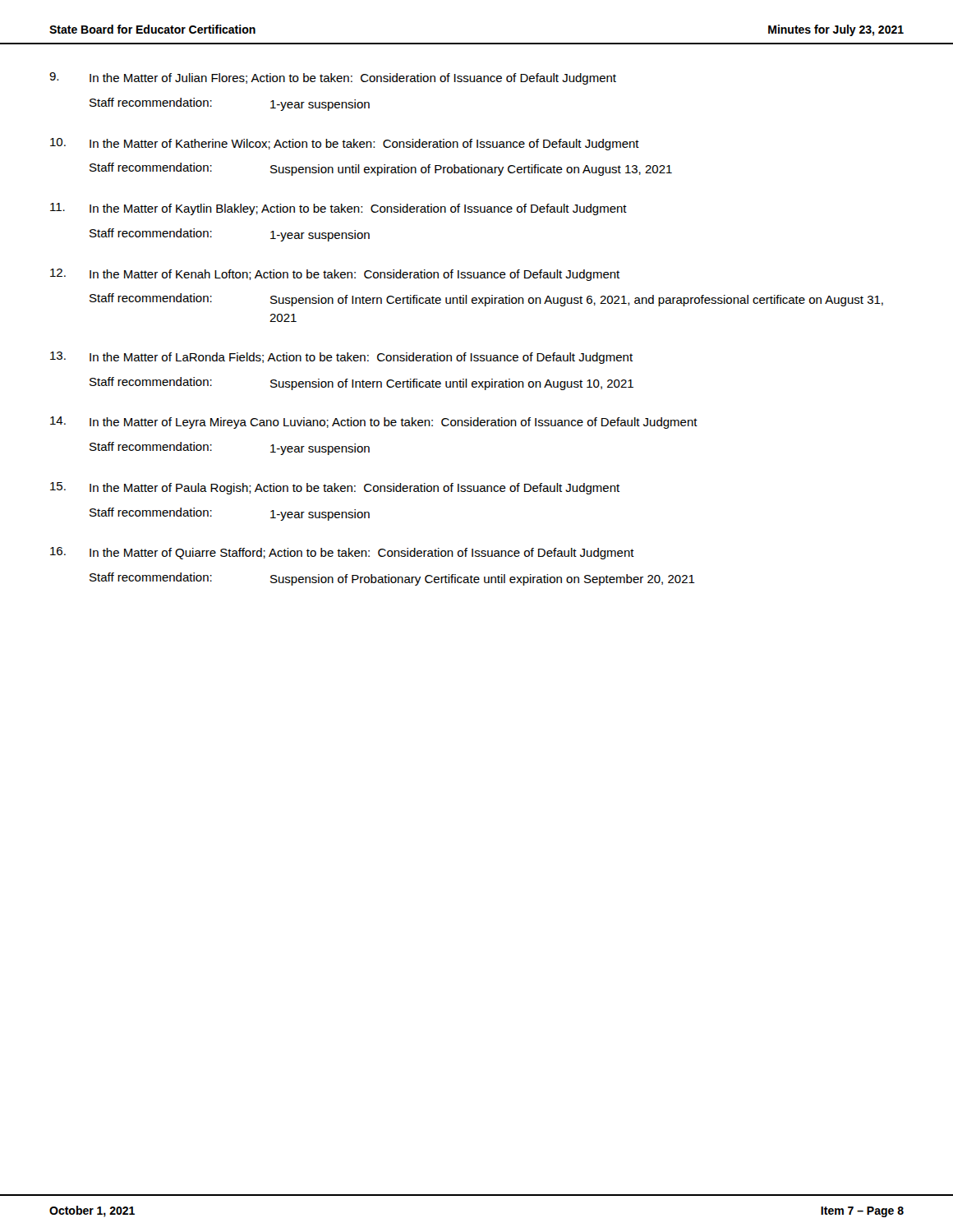
Task: Where is the passage that starts "12. In the Matter of Kenah Lofton;"?
Action: click(476, 297)
